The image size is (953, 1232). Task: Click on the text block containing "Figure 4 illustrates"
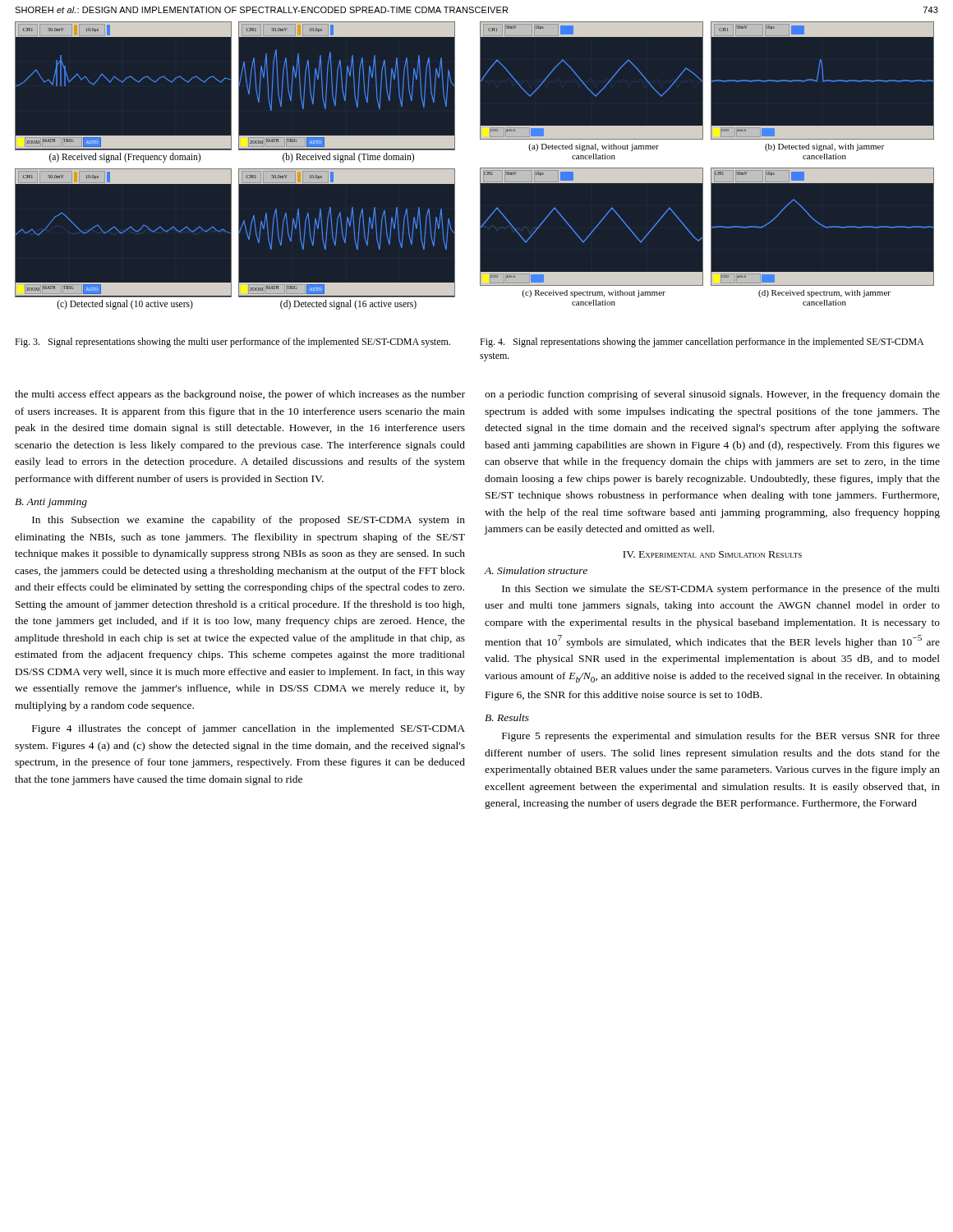click(240, 754)
